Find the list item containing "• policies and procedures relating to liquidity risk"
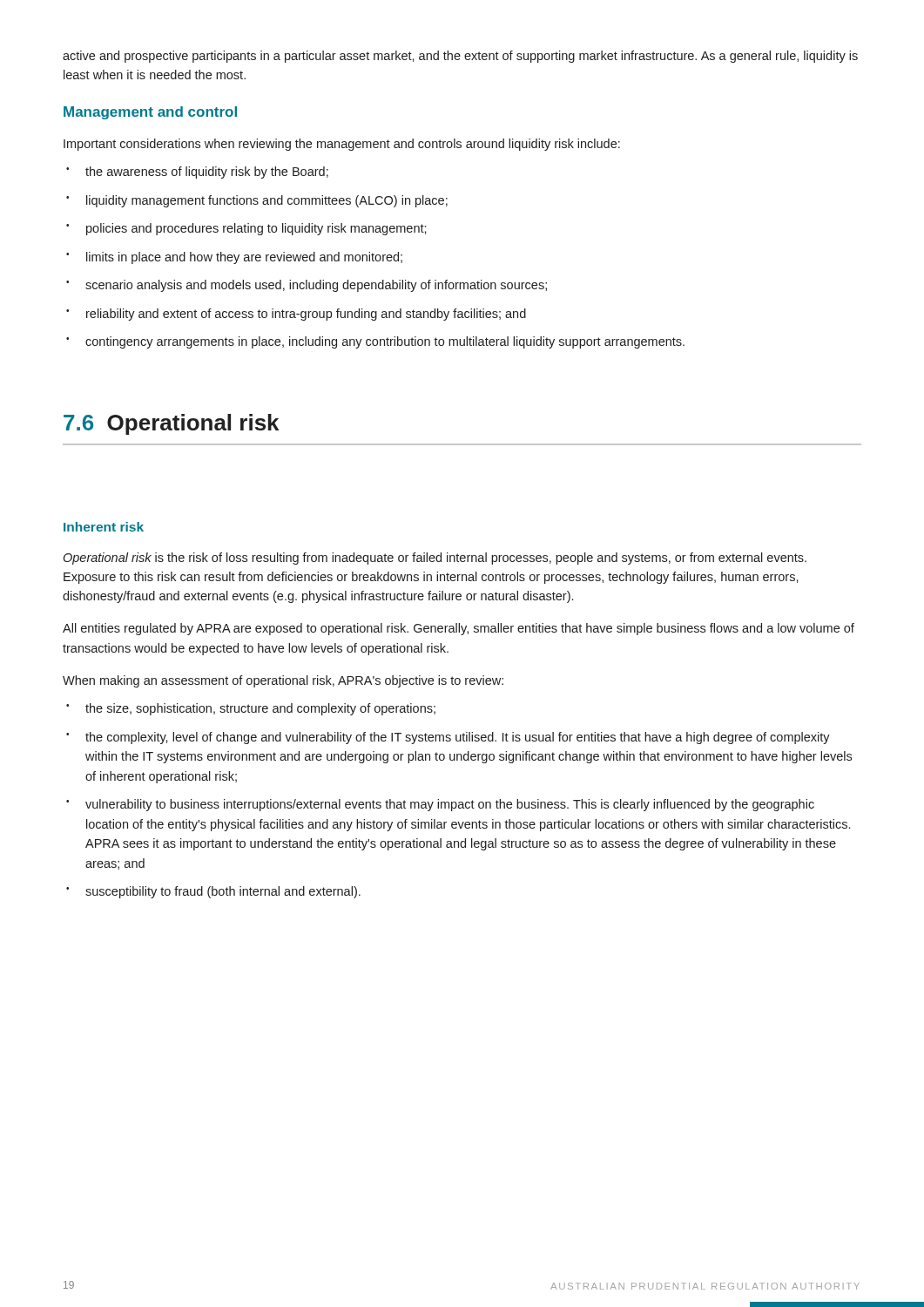 (245, 229)
